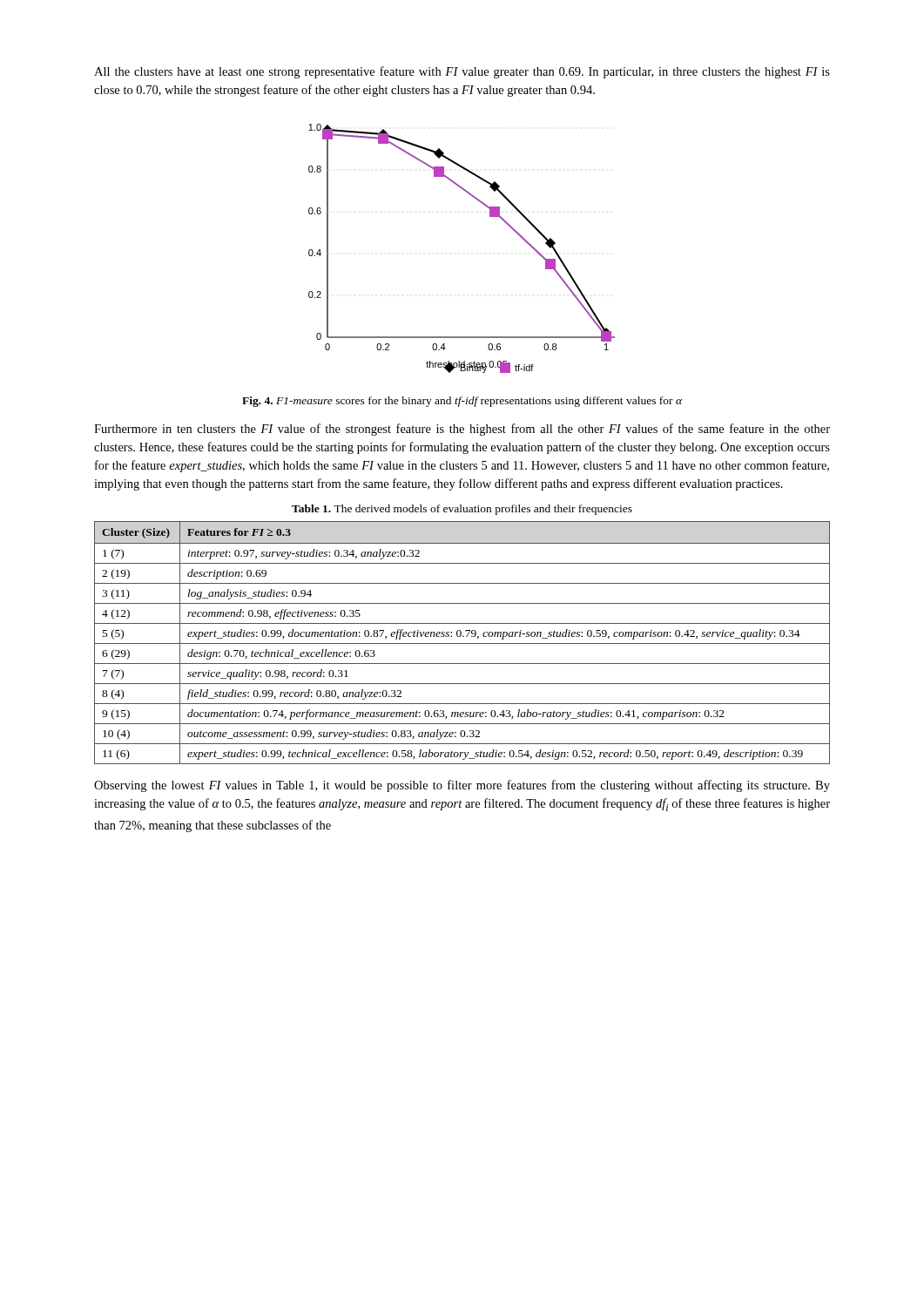Click on the table containing "description : 0.69"
924x1307 pixels.
click(x=462, y=643)
